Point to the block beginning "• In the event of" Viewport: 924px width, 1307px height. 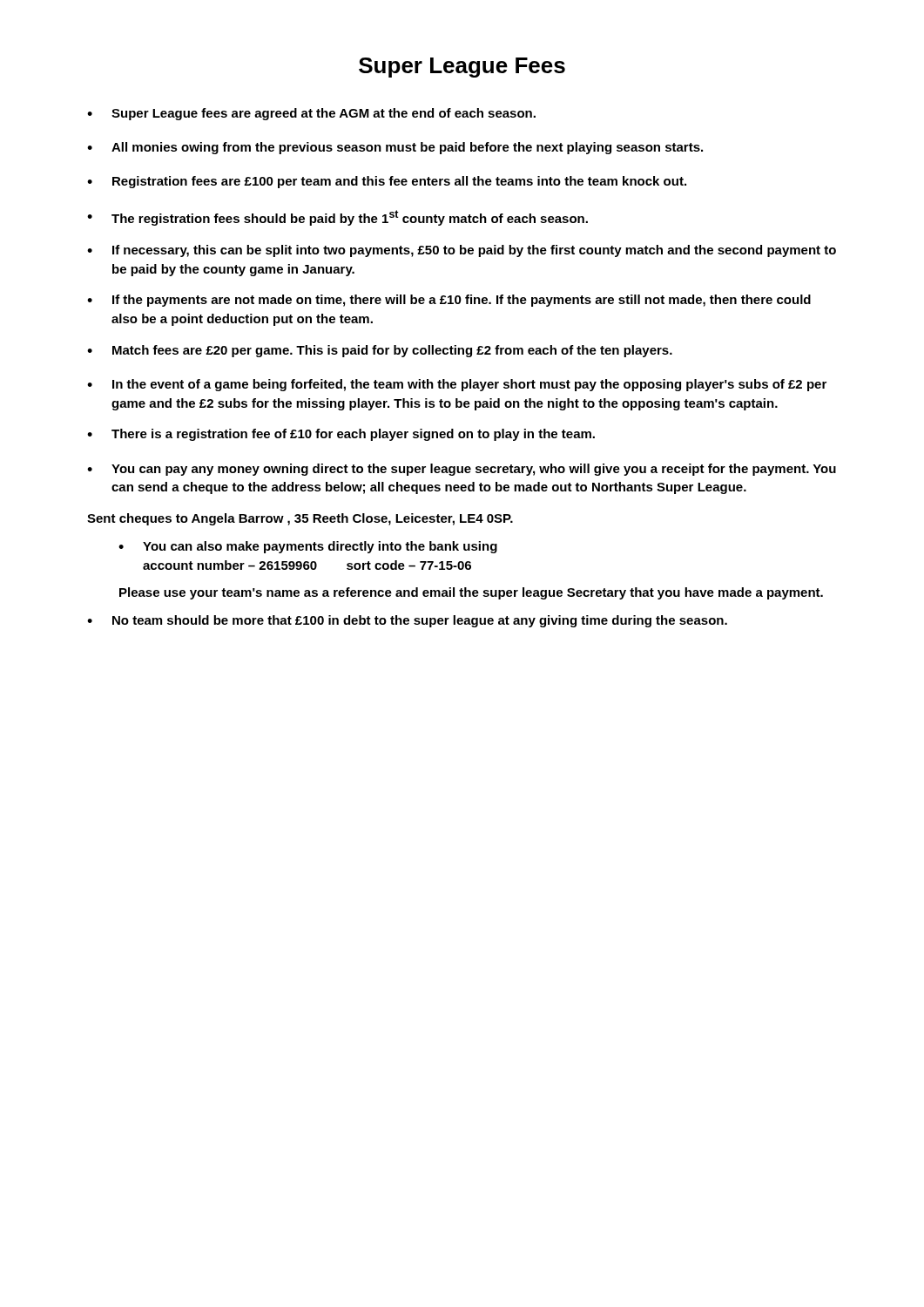point(462,394)
